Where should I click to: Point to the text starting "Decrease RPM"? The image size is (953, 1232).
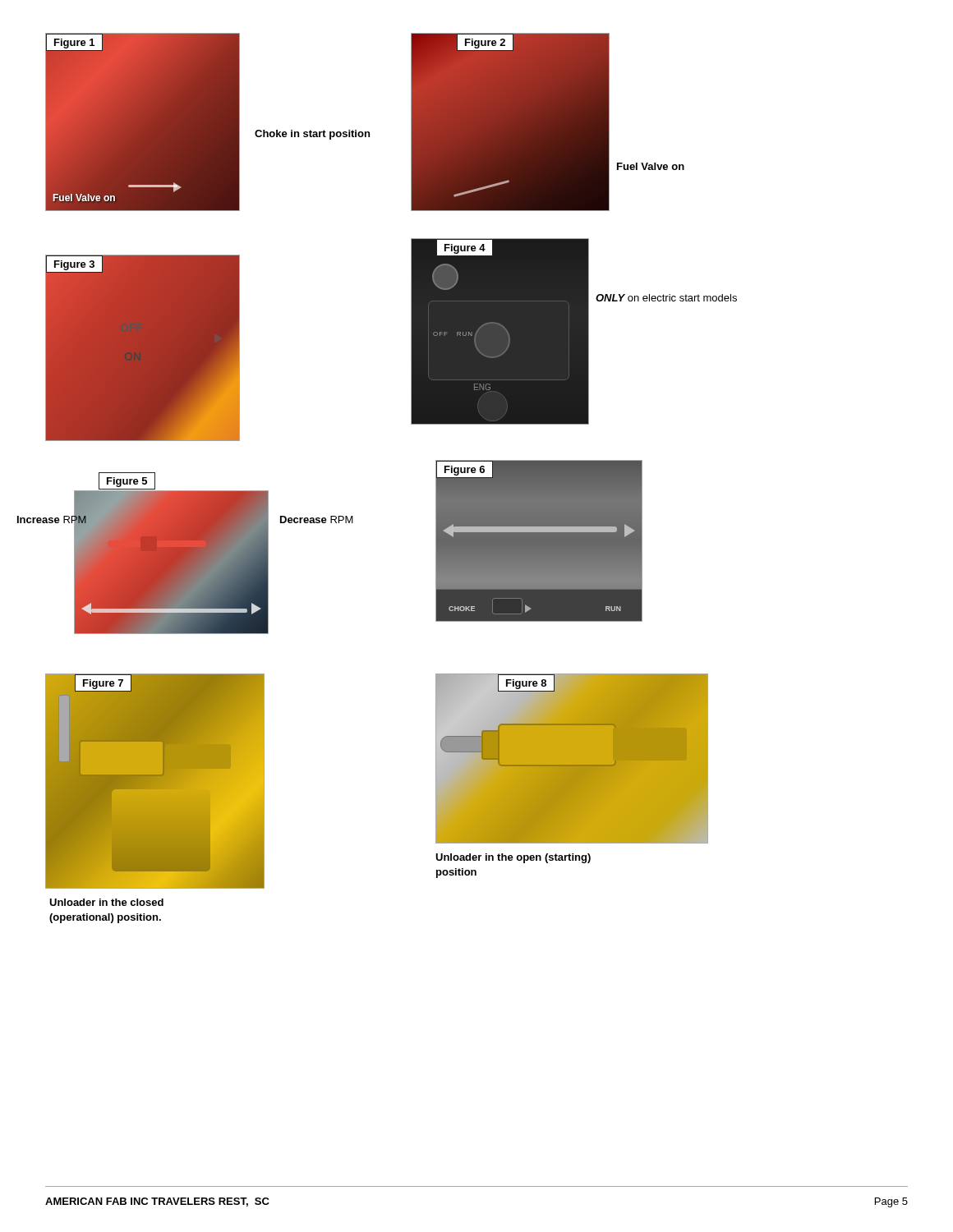click(316, 520)
